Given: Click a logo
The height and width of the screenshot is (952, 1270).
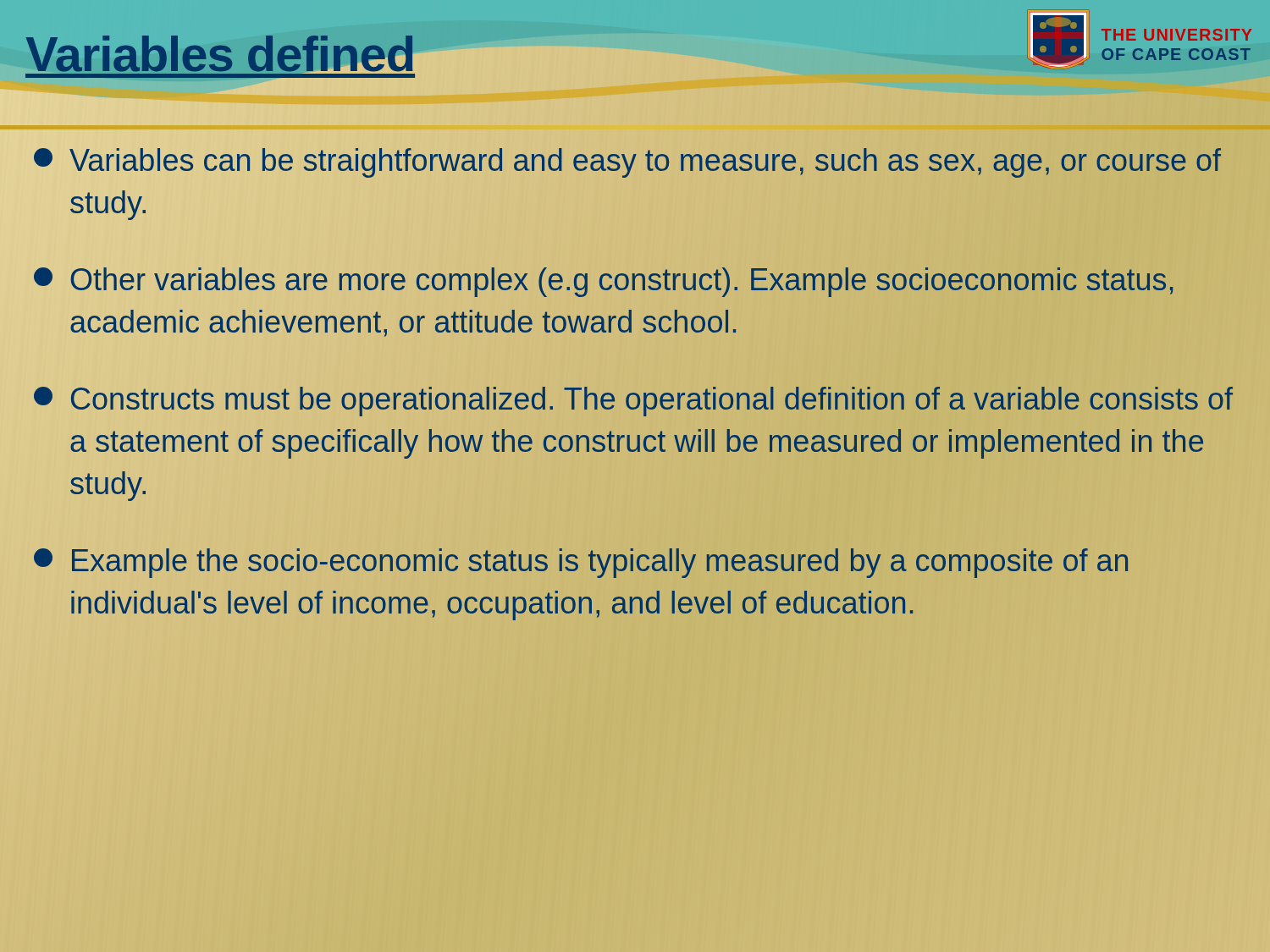Looking at the screenshot, I should 1139,45.
